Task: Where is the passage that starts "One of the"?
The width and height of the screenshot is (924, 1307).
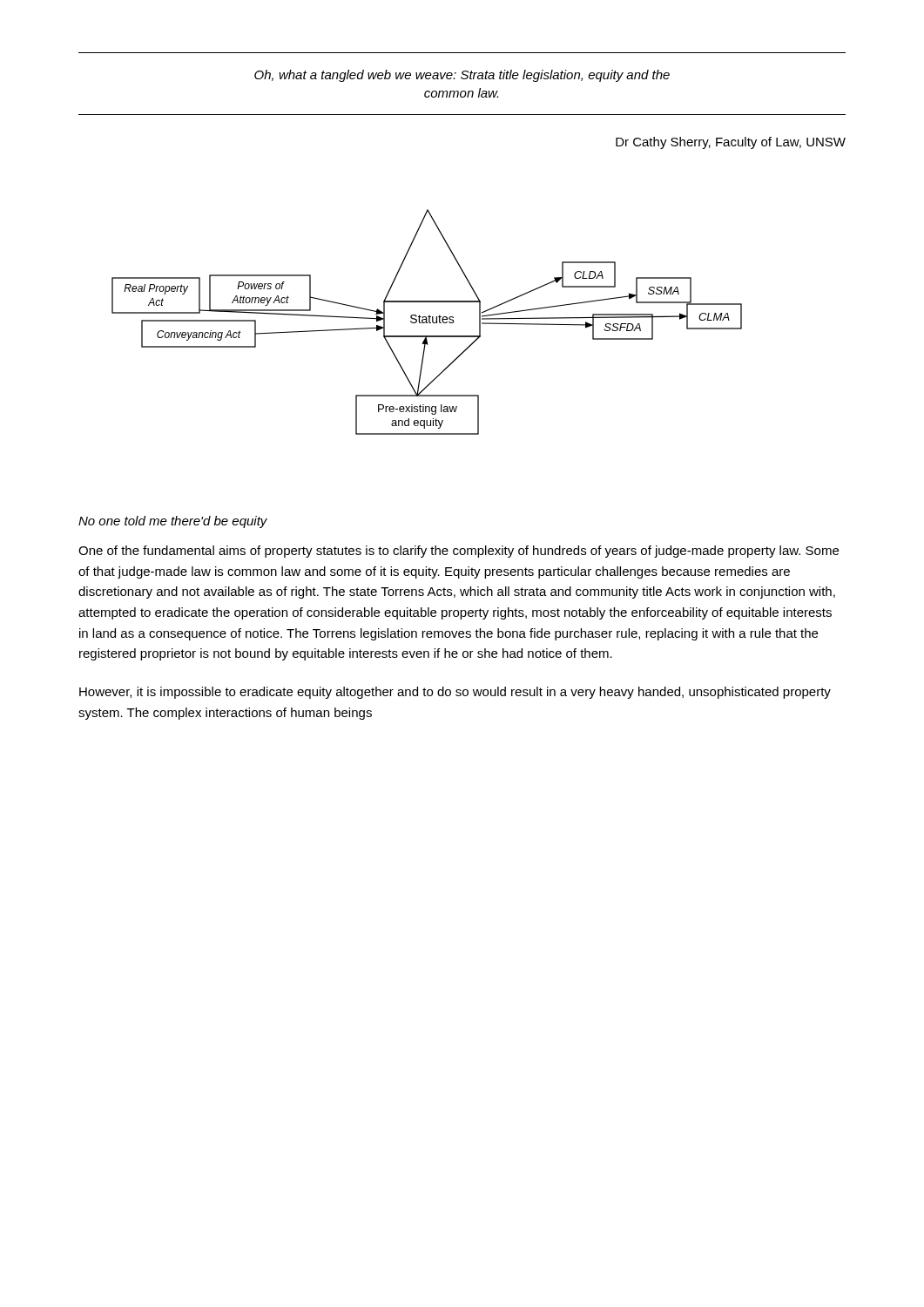Action: [x=459, y=602]
